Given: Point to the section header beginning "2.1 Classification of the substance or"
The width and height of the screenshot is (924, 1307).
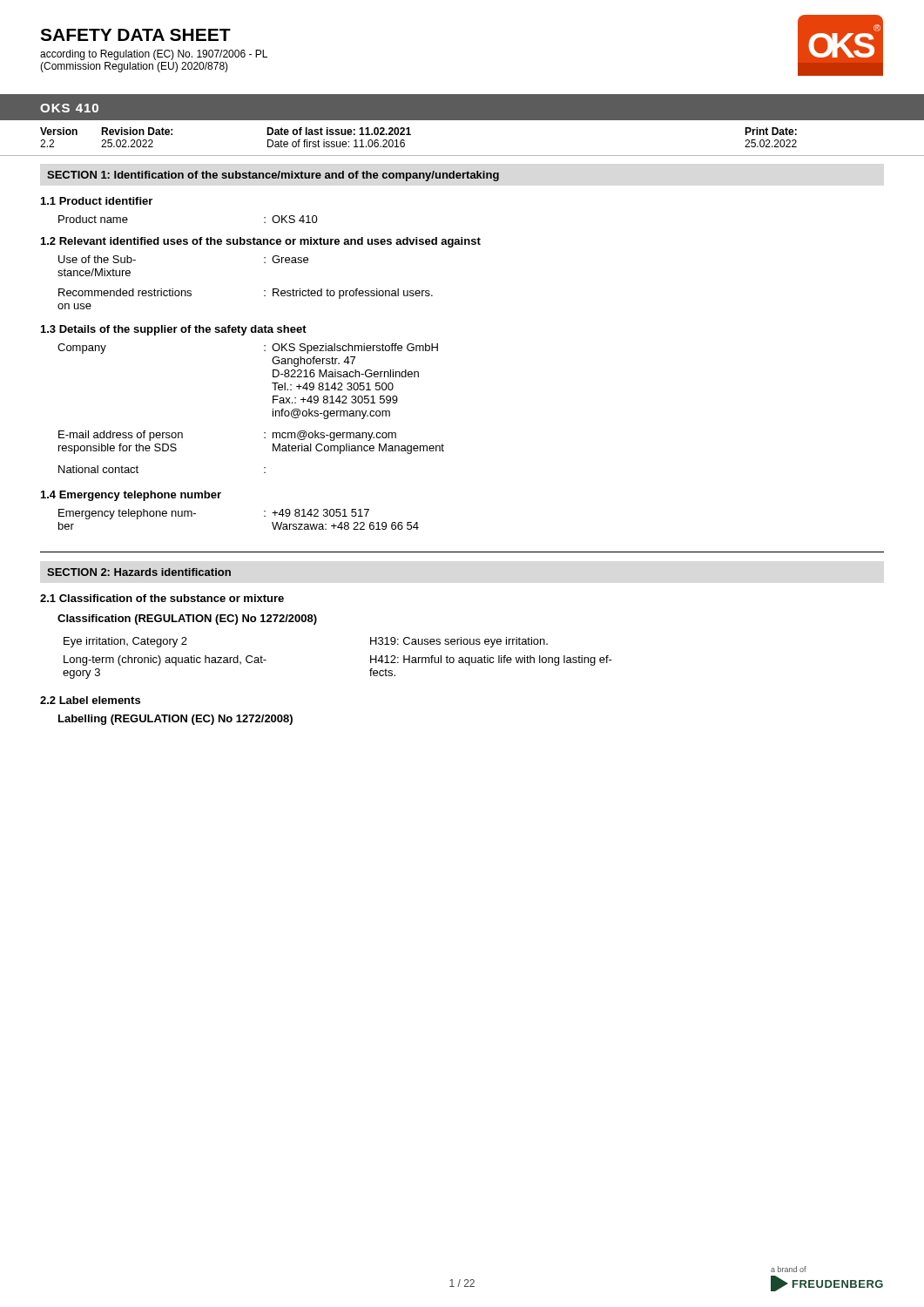Looking at the screenshot, I should [162, 598].
